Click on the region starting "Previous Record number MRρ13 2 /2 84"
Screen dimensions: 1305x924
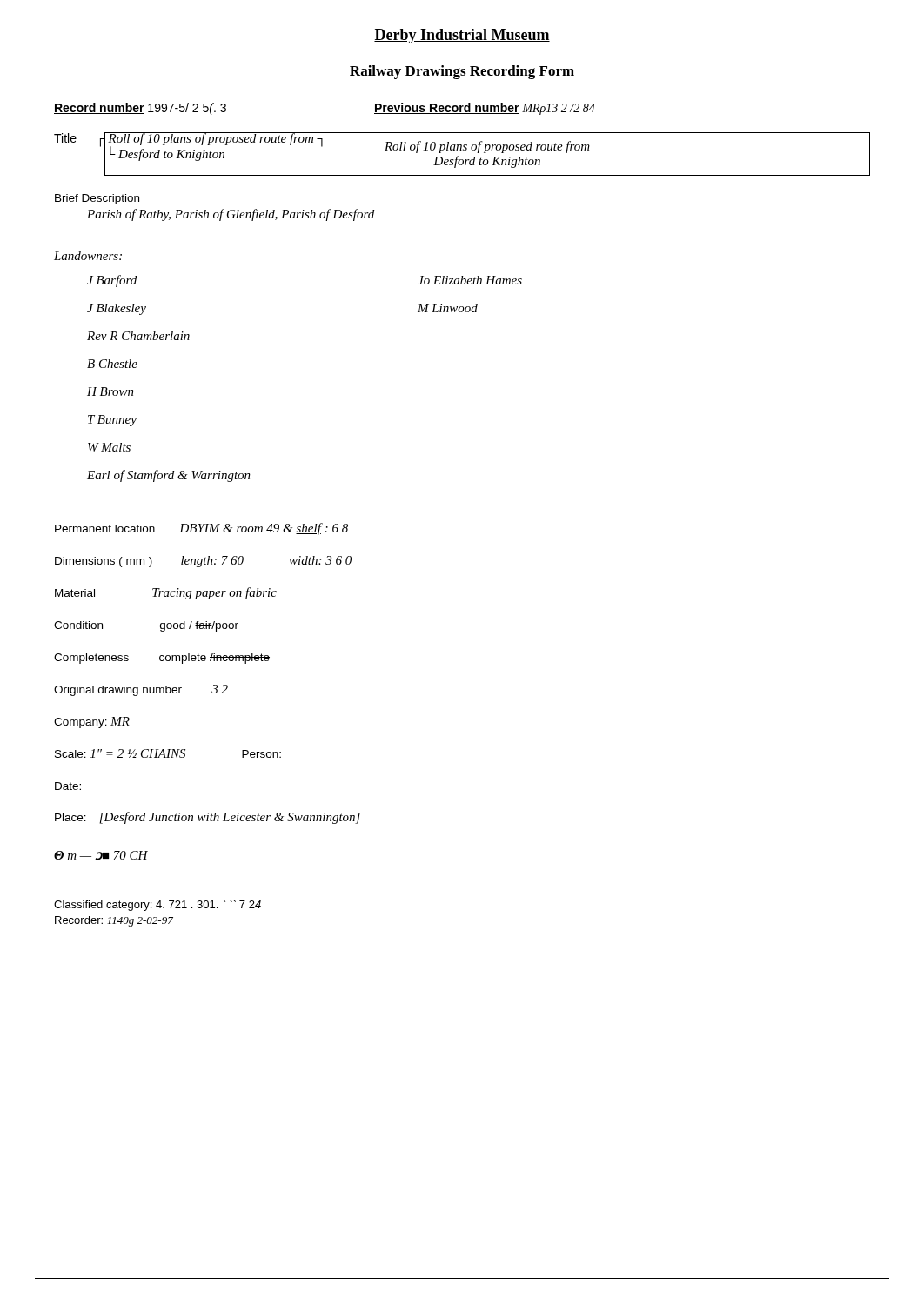484,108
